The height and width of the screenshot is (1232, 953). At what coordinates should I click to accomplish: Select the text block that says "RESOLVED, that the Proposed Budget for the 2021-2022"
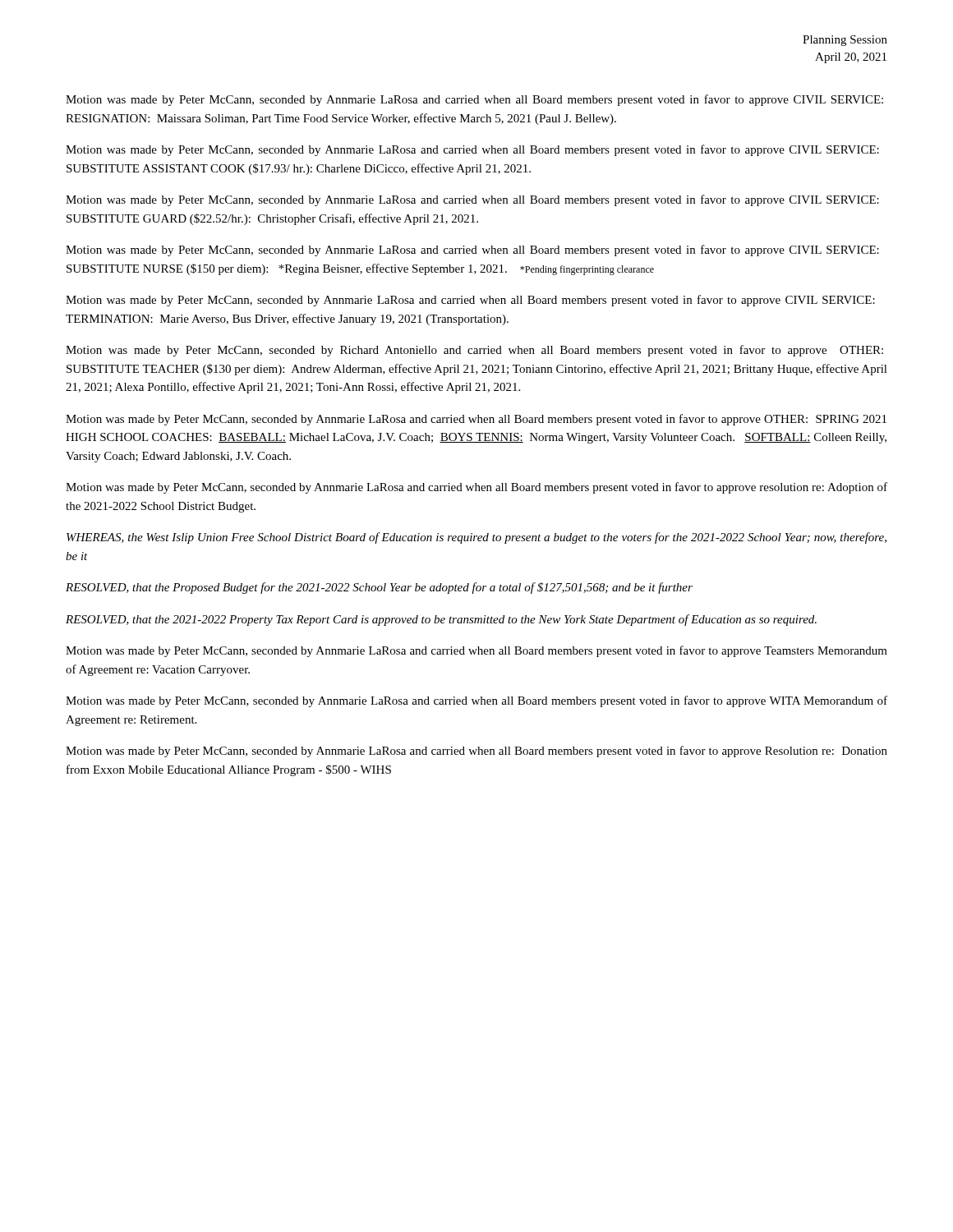pos(379,587)
